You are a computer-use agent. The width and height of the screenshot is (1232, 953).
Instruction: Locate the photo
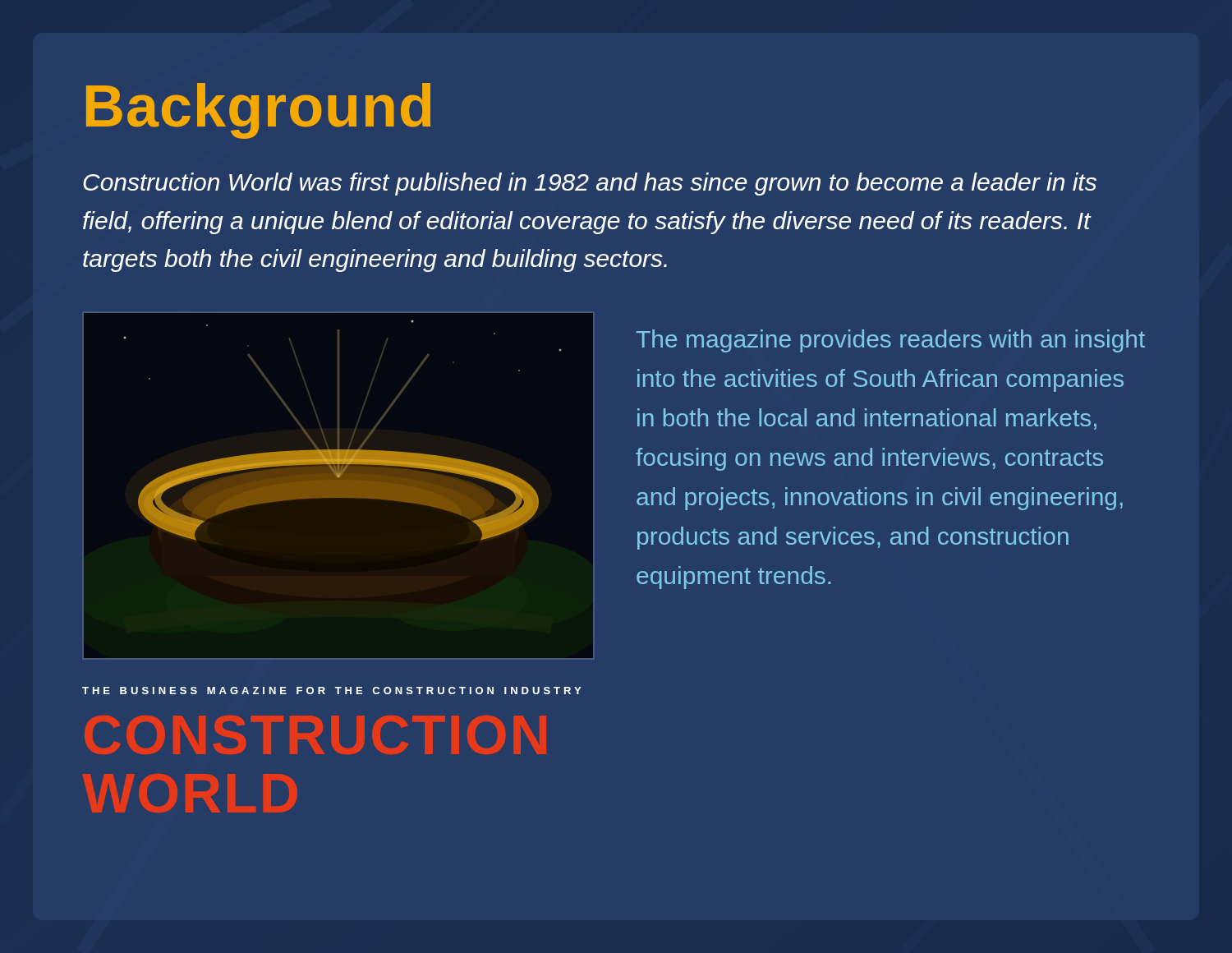pos(338,485)
